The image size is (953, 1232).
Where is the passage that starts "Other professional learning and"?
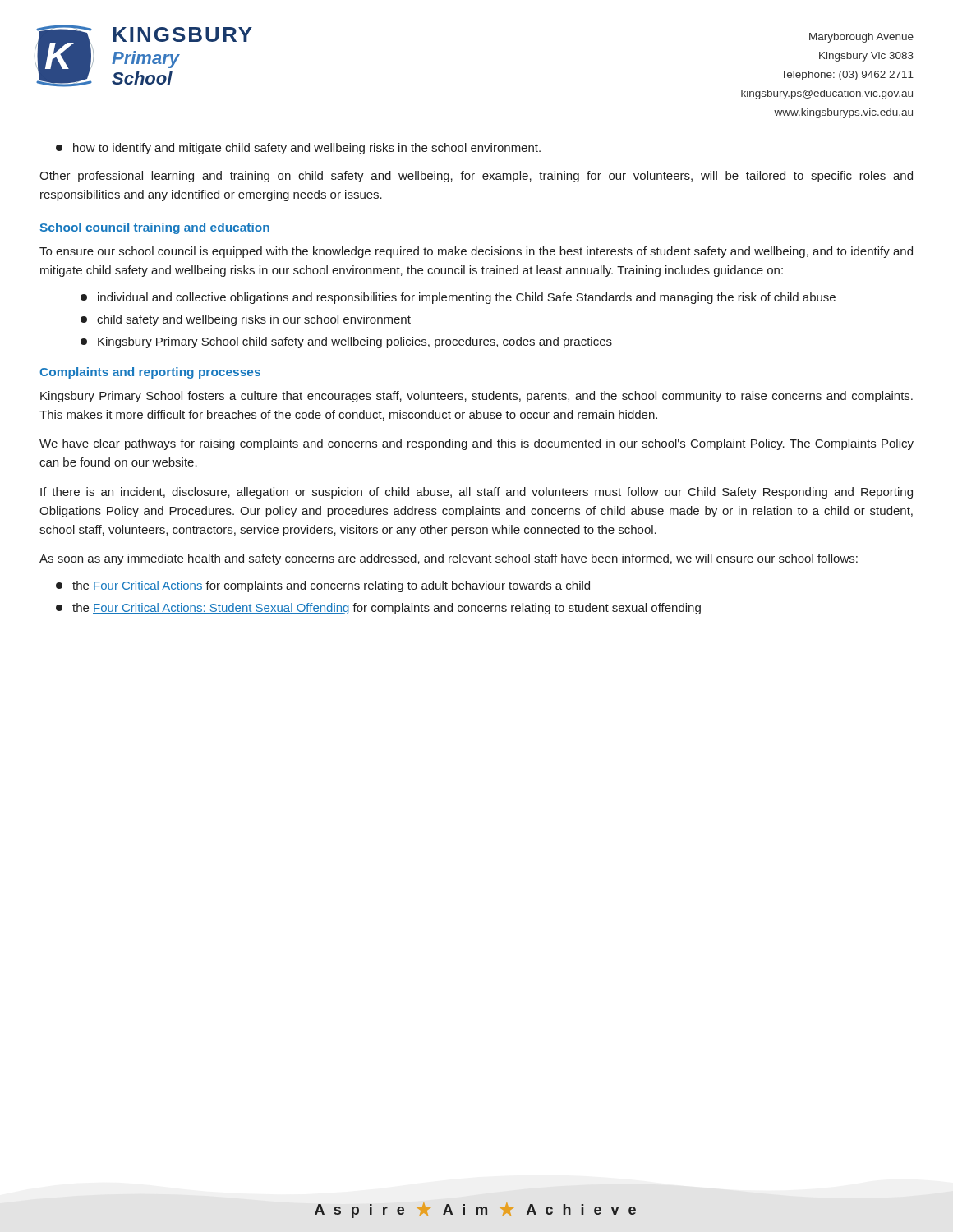pos(476,185)
